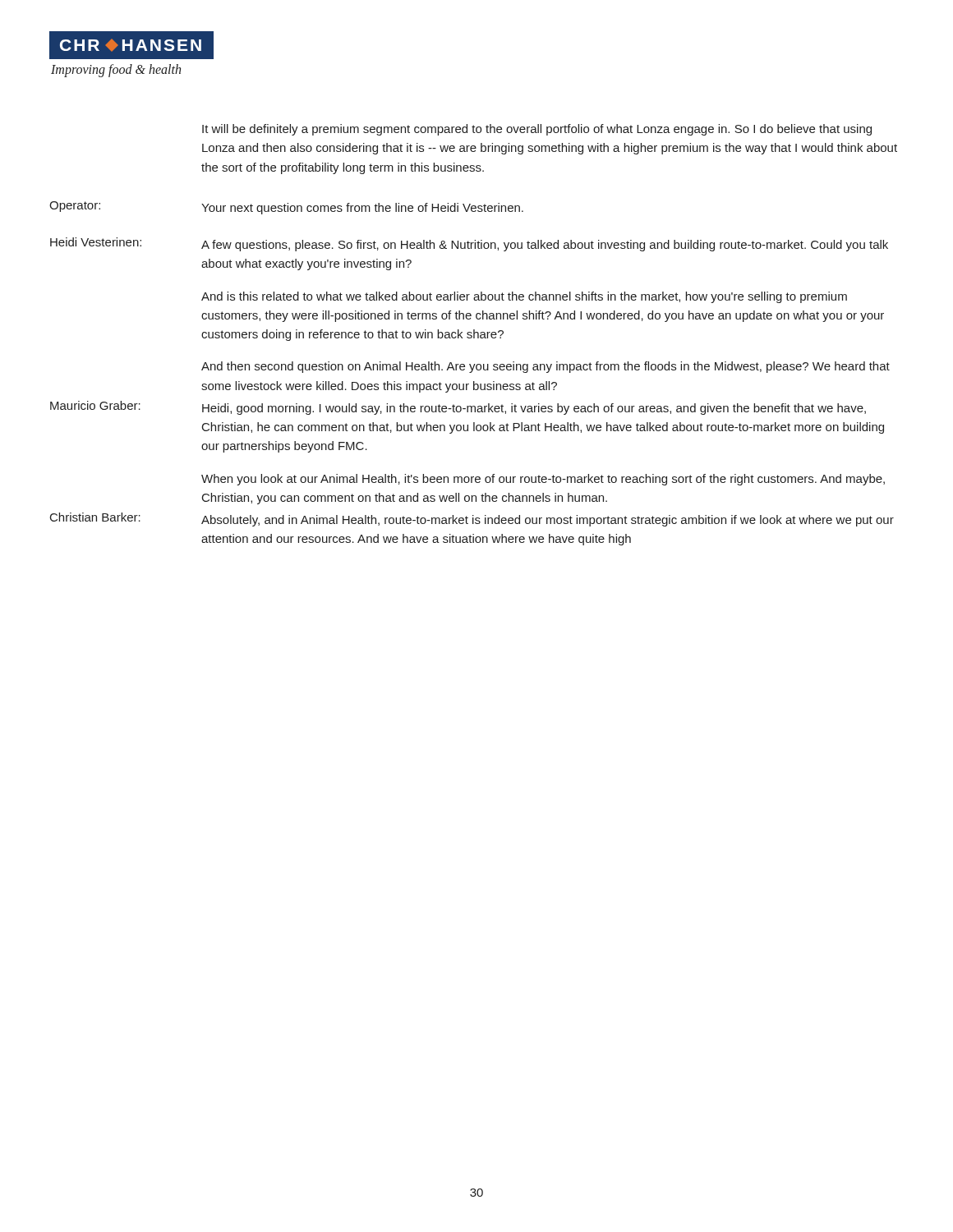Find the logo
Image resolution: width=953 pixels, height=1232 pixels.
(132, 54)
